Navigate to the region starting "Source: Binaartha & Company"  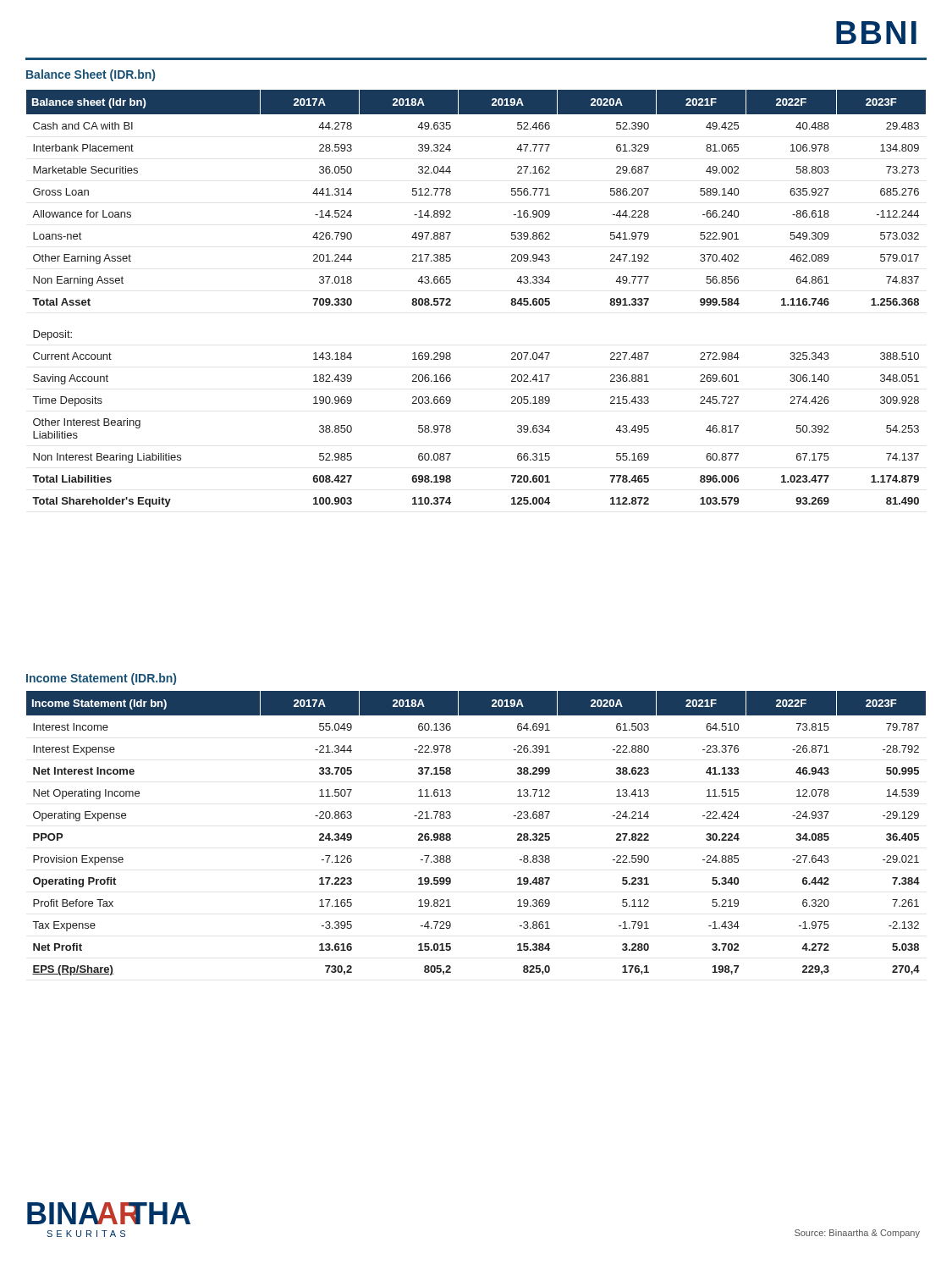[x=857, y=1233]
